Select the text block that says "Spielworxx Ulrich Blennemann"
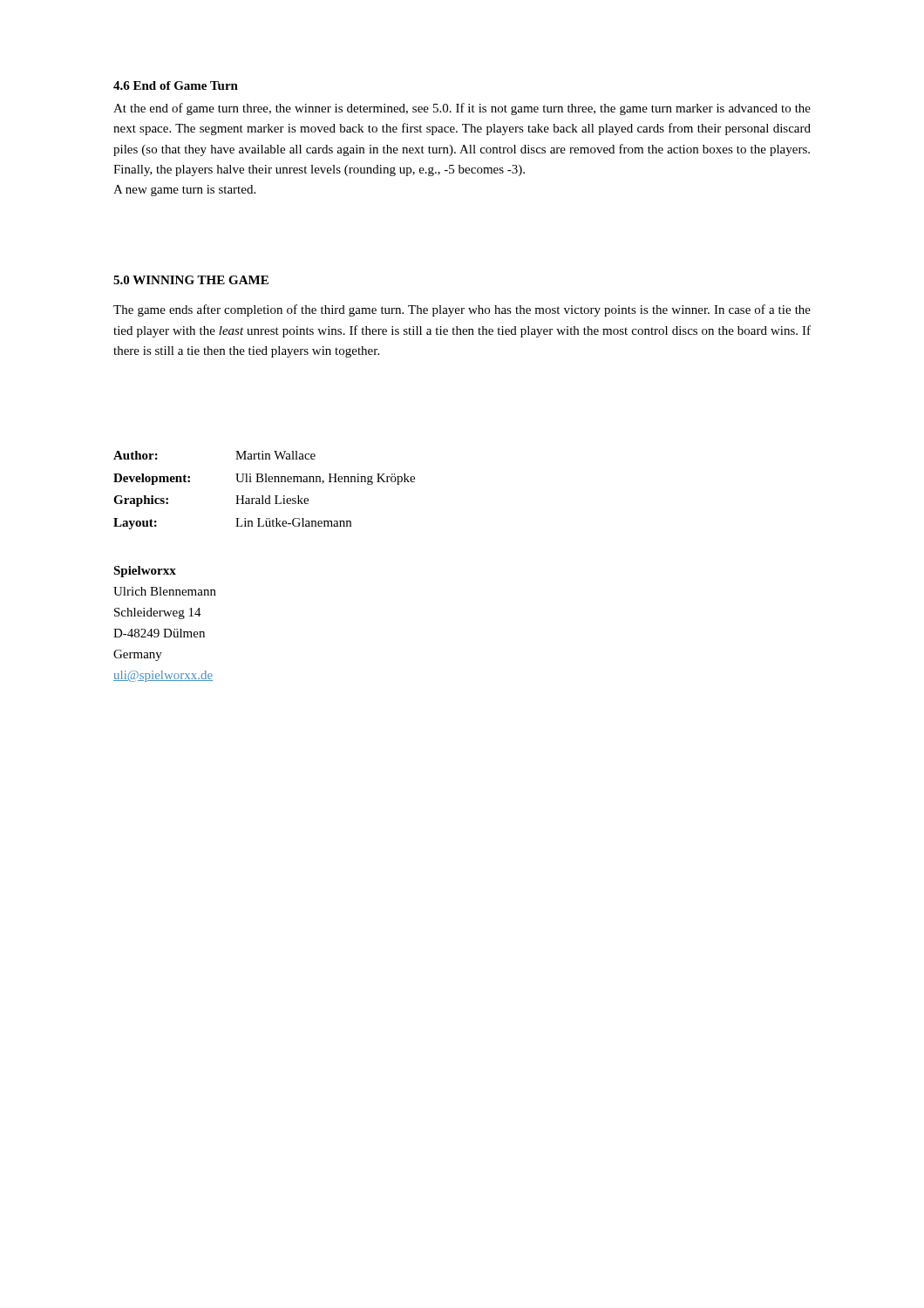Image resolution: width=924 pixels, height=1308 pixels. [165, 623]
